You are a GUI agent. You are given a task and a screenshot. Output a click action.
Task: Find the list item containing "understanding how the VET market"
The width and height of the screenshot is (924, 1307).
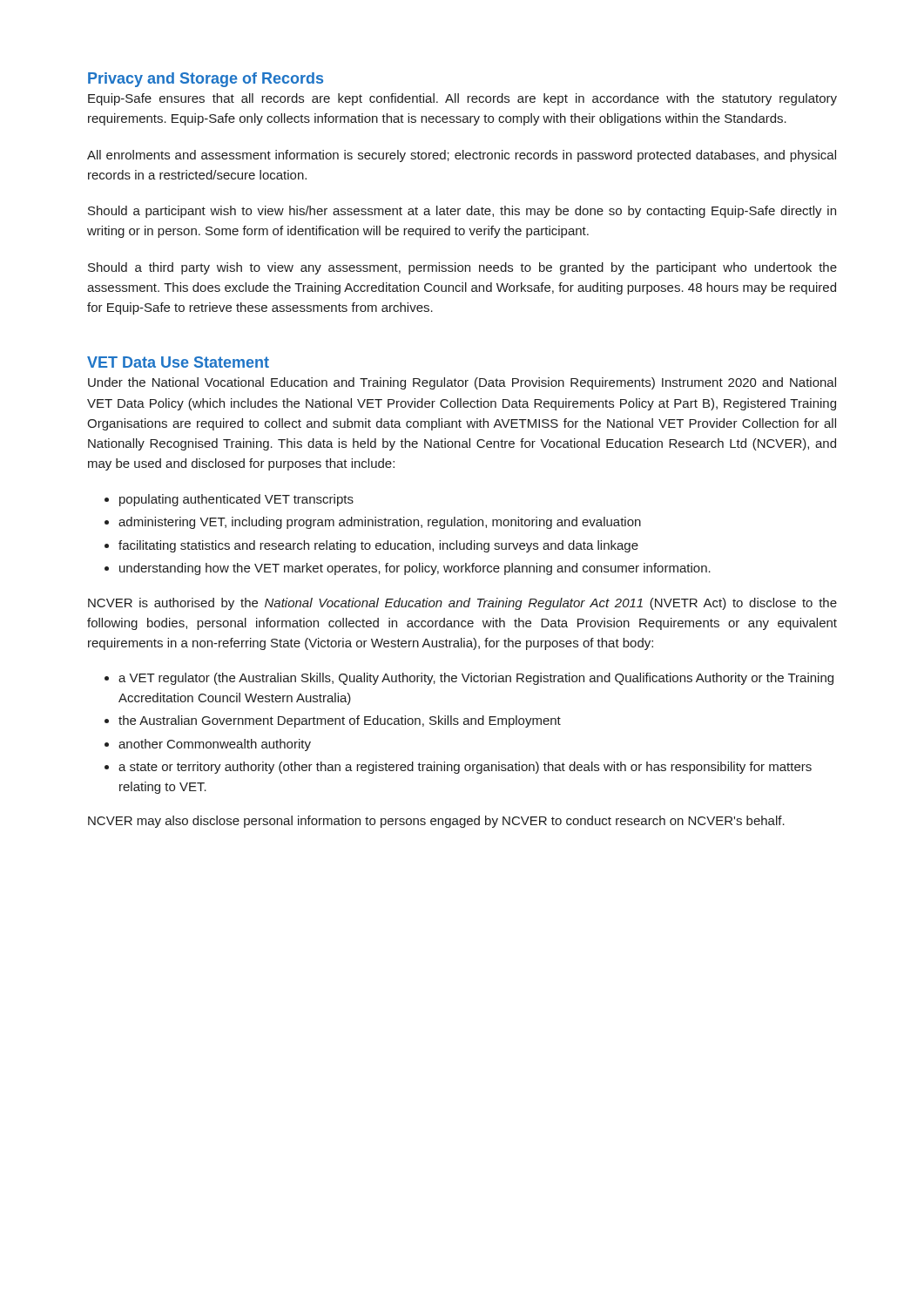pos(462,568)
